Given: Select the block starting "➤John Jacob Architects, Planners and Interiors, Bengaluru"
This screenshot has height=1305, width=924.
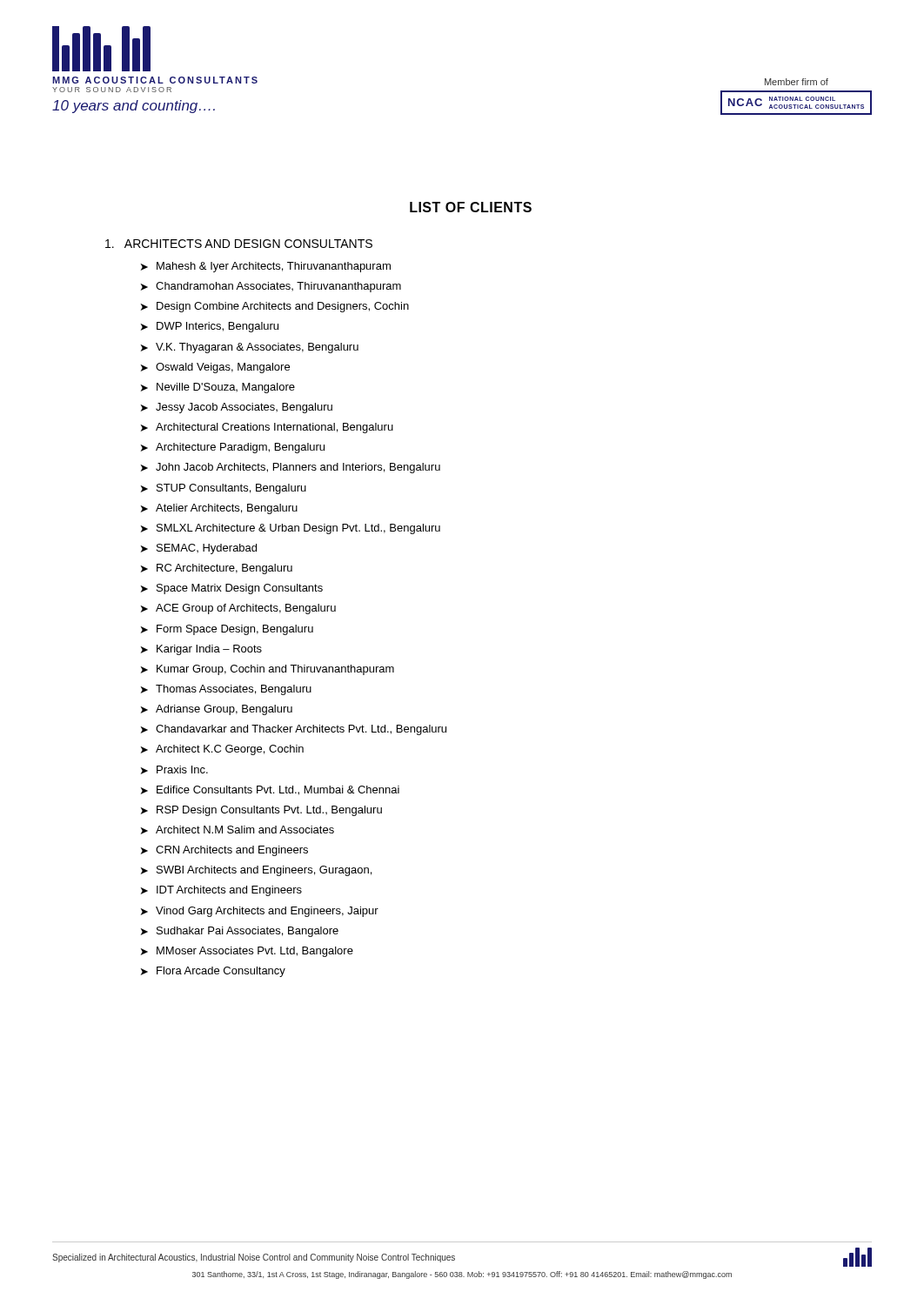Looking at the screenshot, I should [290, 468].
